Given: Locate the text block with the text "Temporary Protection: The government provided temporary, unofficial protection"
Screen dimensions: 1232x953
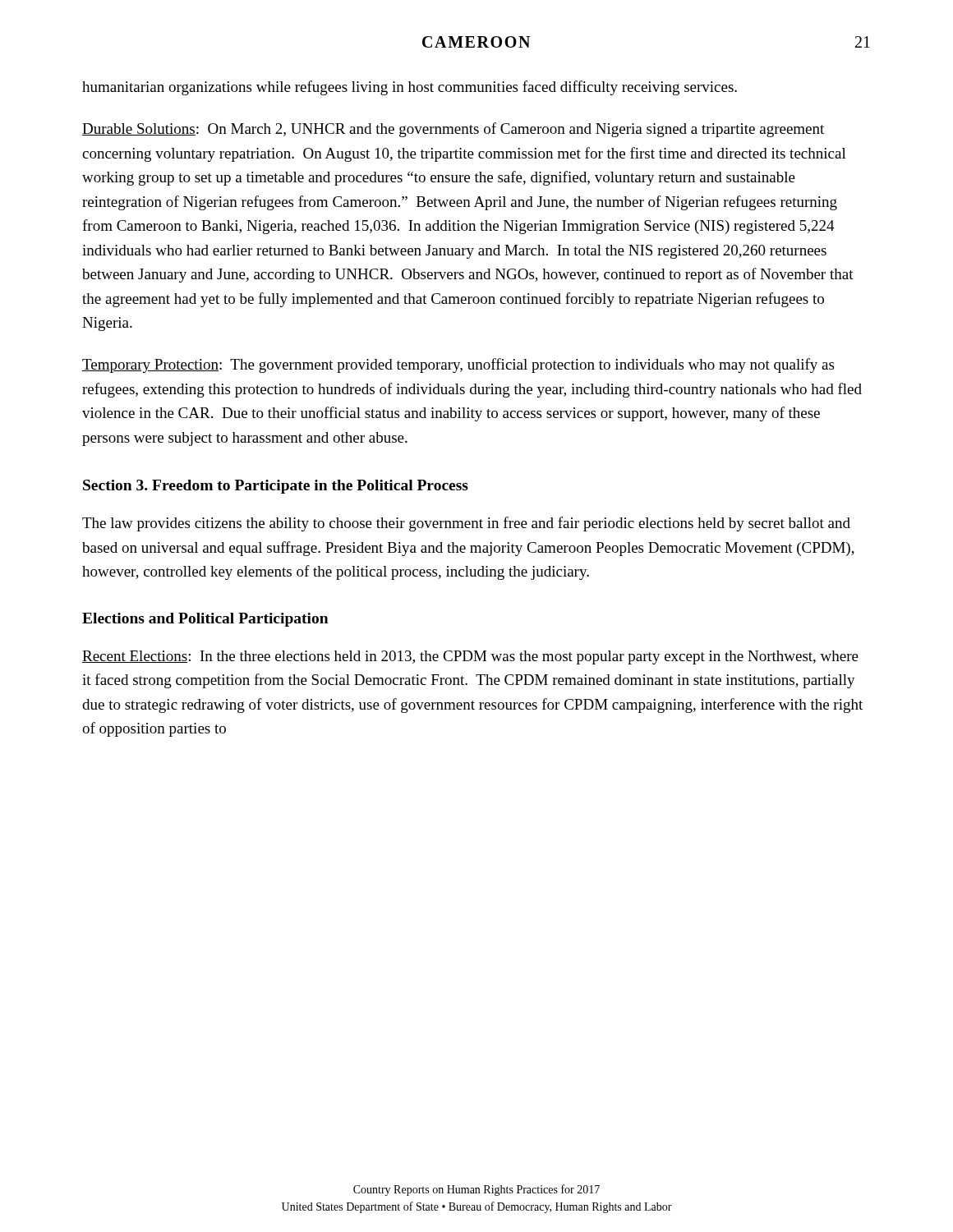Looking at the screenshot, I should 472,401.
